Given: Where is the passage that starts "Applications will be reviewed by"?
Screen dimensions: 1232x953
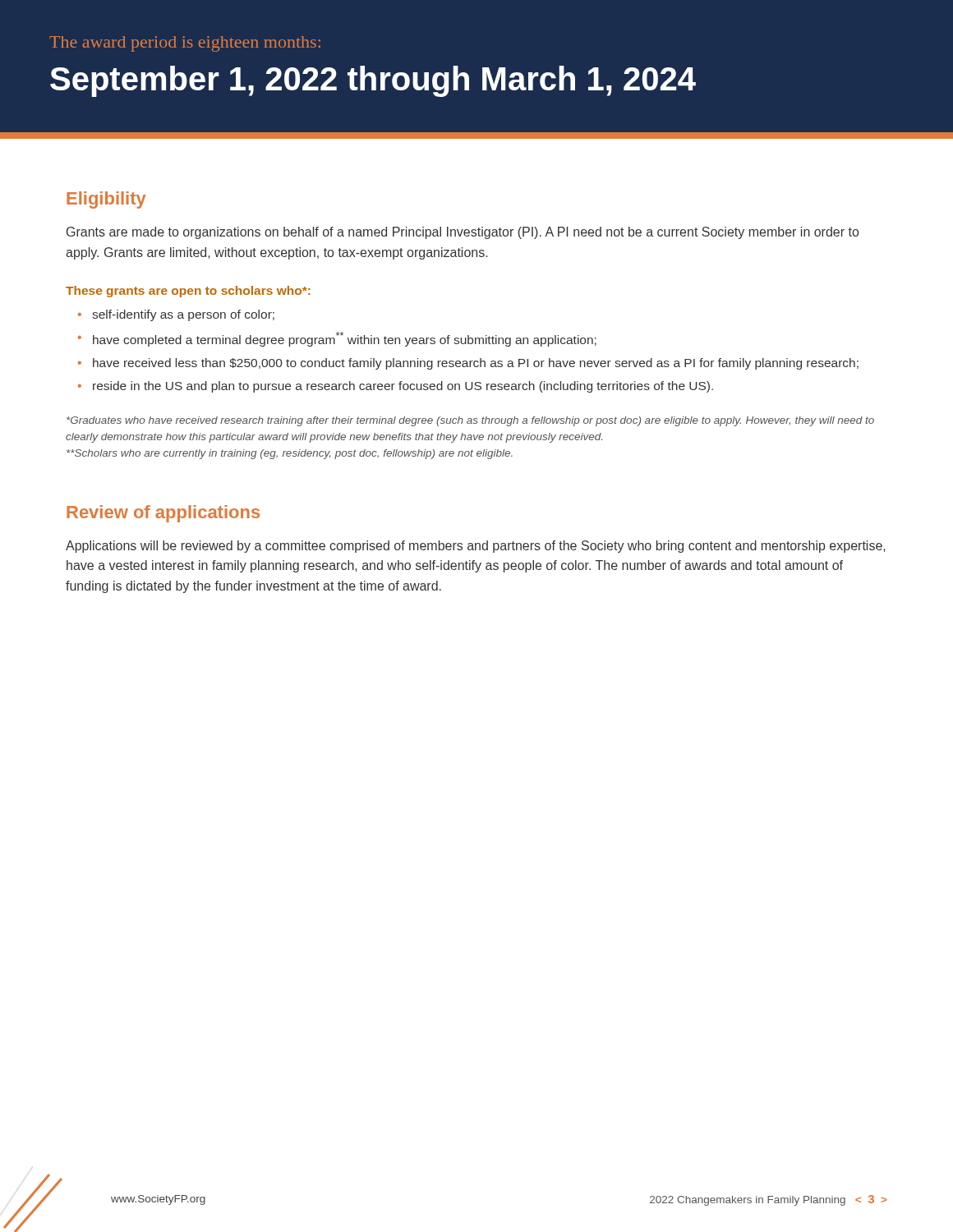Looking at the screenshot, I should tap(476, 566).
